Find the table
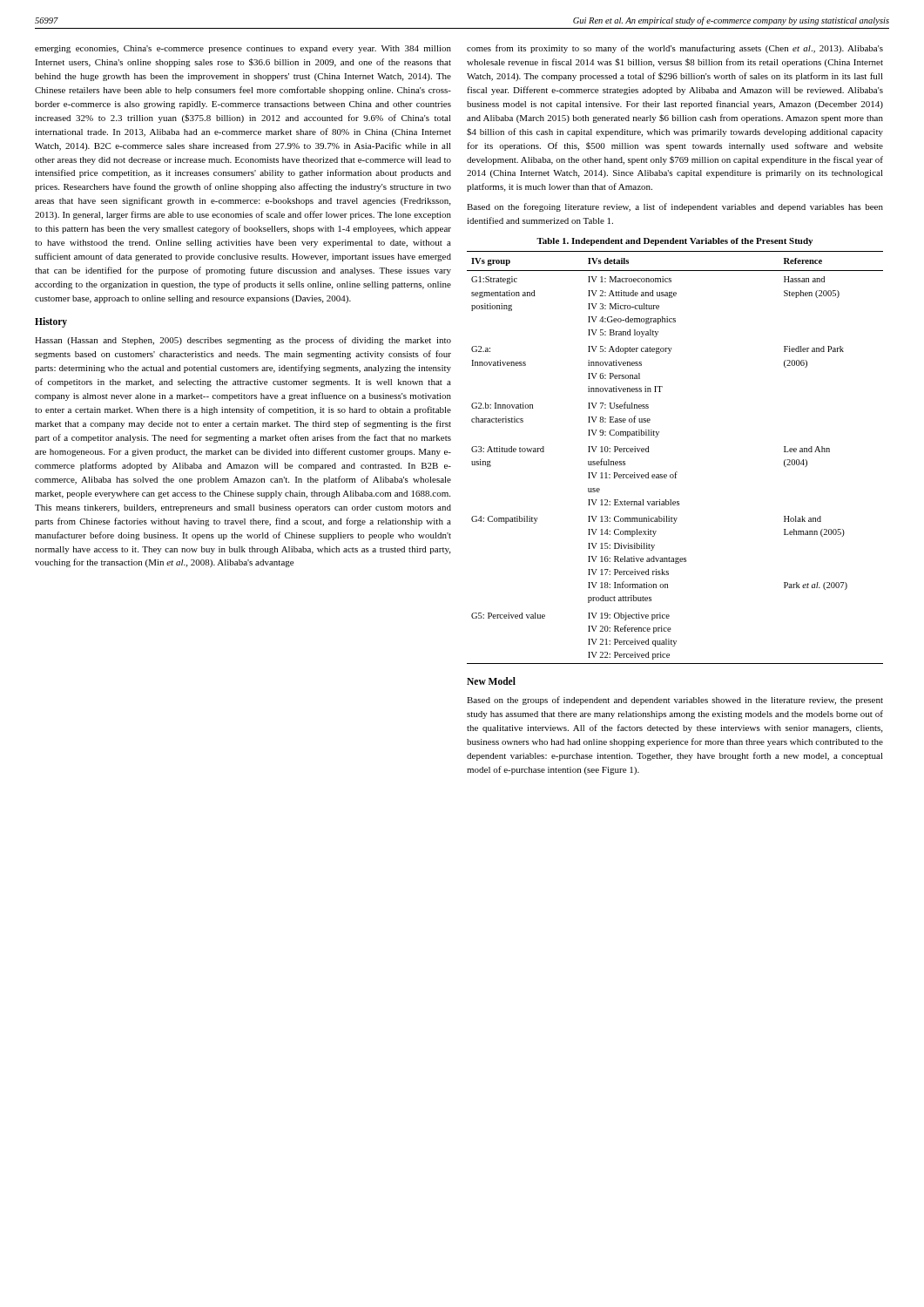The width and height of the screenshot is (924, 1307). [x=675, y=458]
